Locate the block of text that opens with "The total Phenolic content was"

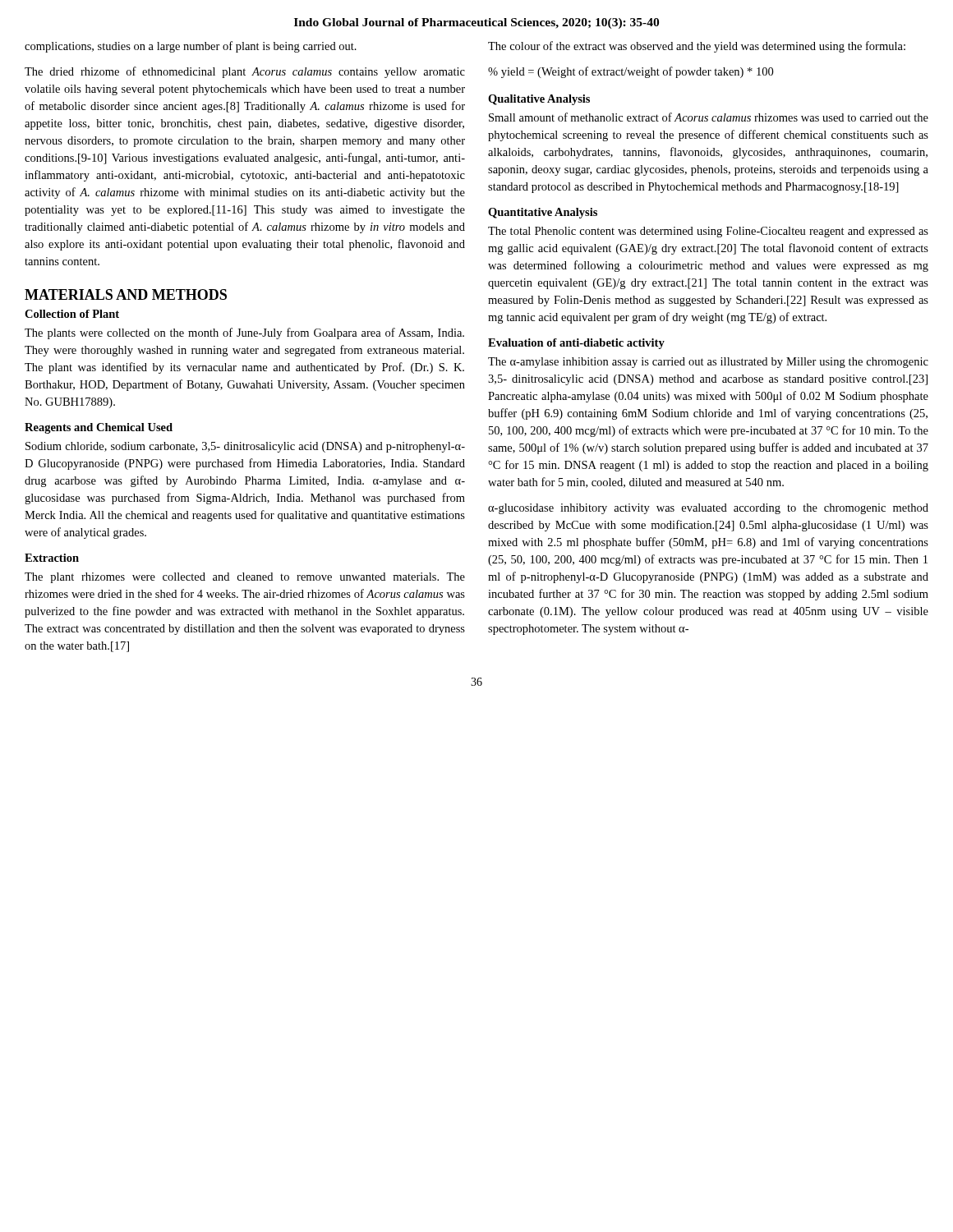tap(708, 274)
